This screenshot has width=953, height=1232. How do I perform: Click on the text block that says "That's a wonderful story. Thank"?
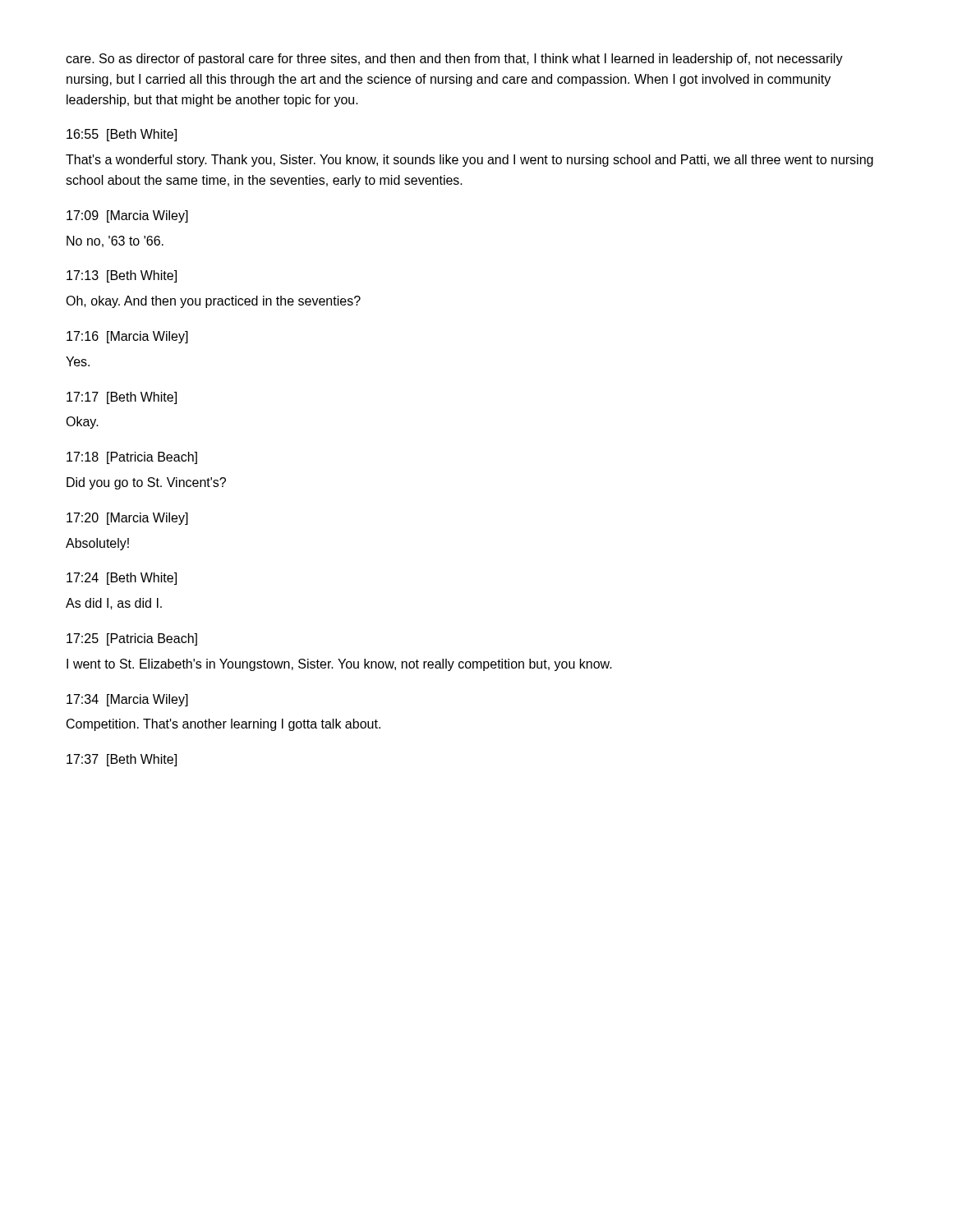[x=470, y=170]
